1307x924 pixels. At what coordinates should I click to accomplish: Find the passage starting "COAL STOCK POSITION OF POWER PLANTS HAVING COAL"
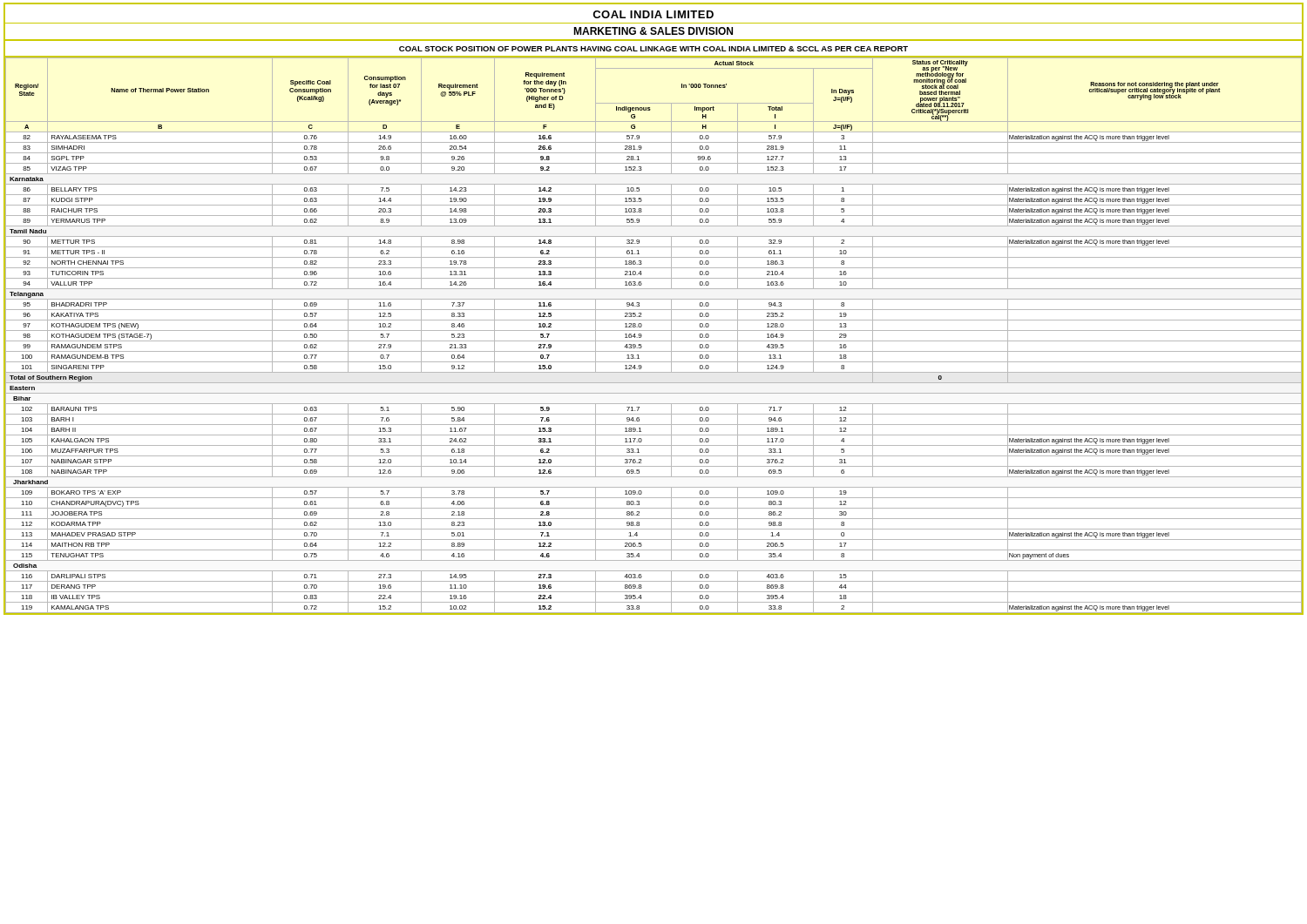click(654, 48)
